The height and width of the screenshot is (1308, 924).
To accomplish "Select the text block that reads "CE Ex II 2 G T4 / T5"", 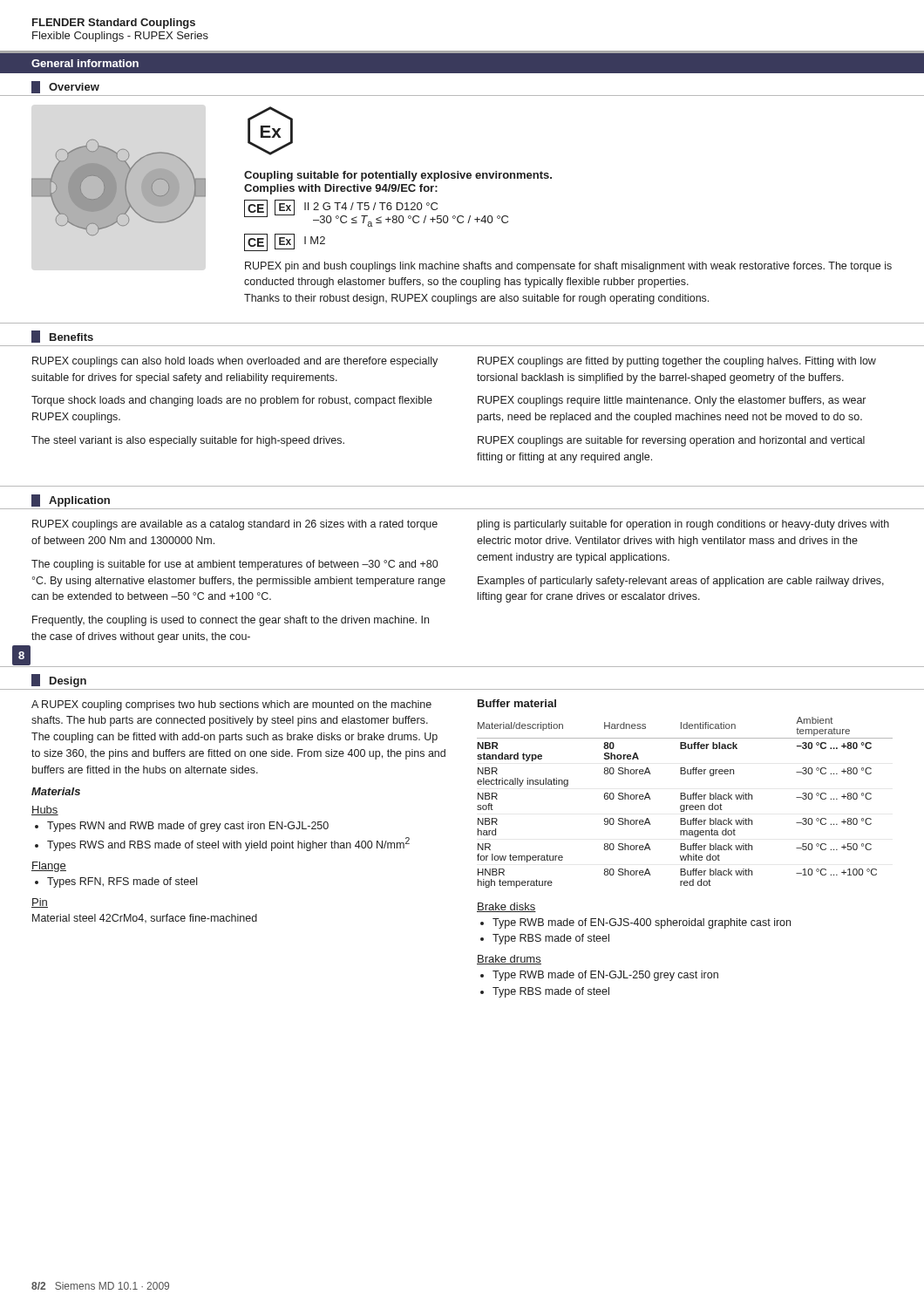I will [x=377, y=214].
